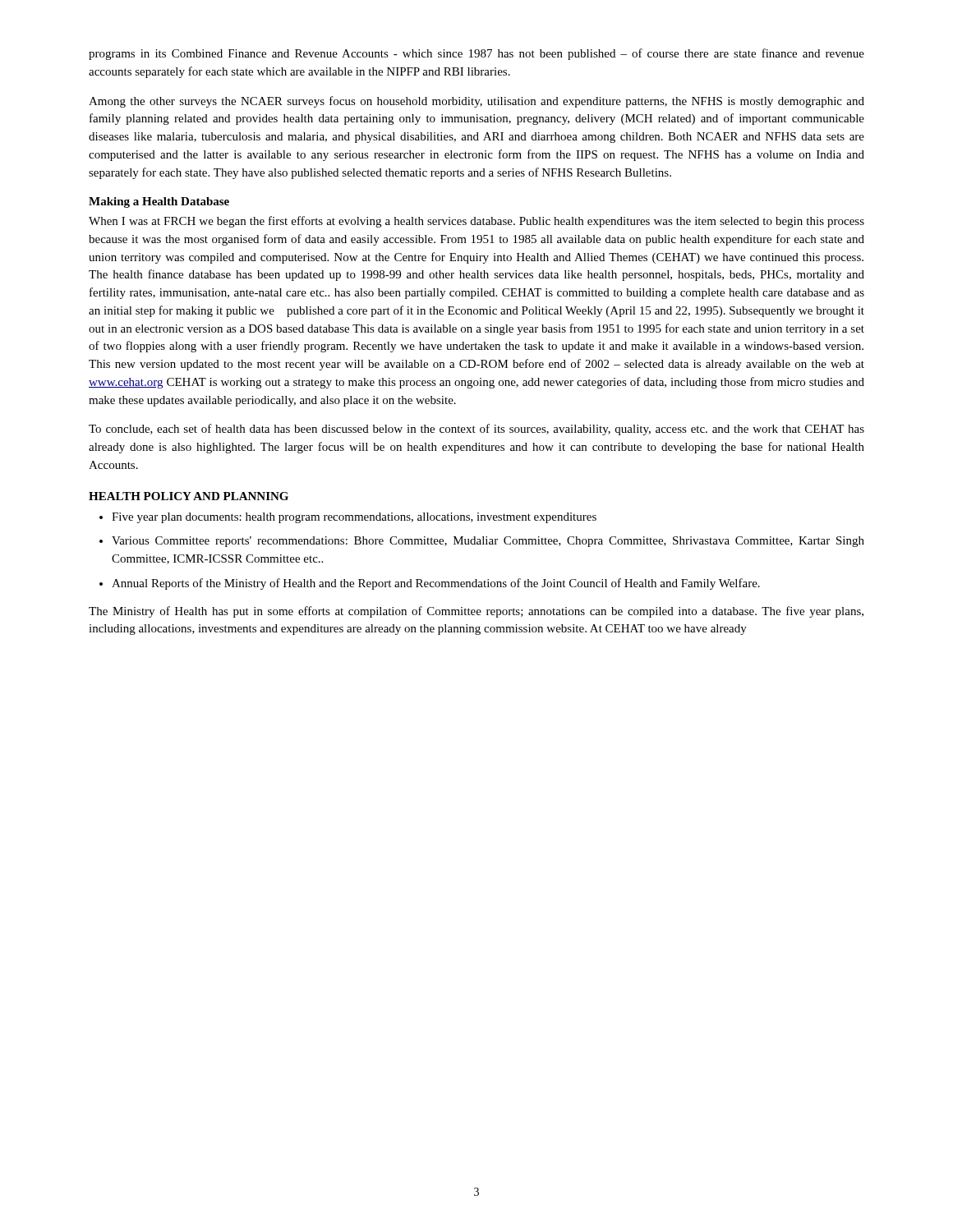Select the passage starting "HEALTH POLICY AND PLANNING"
The width and height of the screenshot is (953, 1232).
coord(189,496)
